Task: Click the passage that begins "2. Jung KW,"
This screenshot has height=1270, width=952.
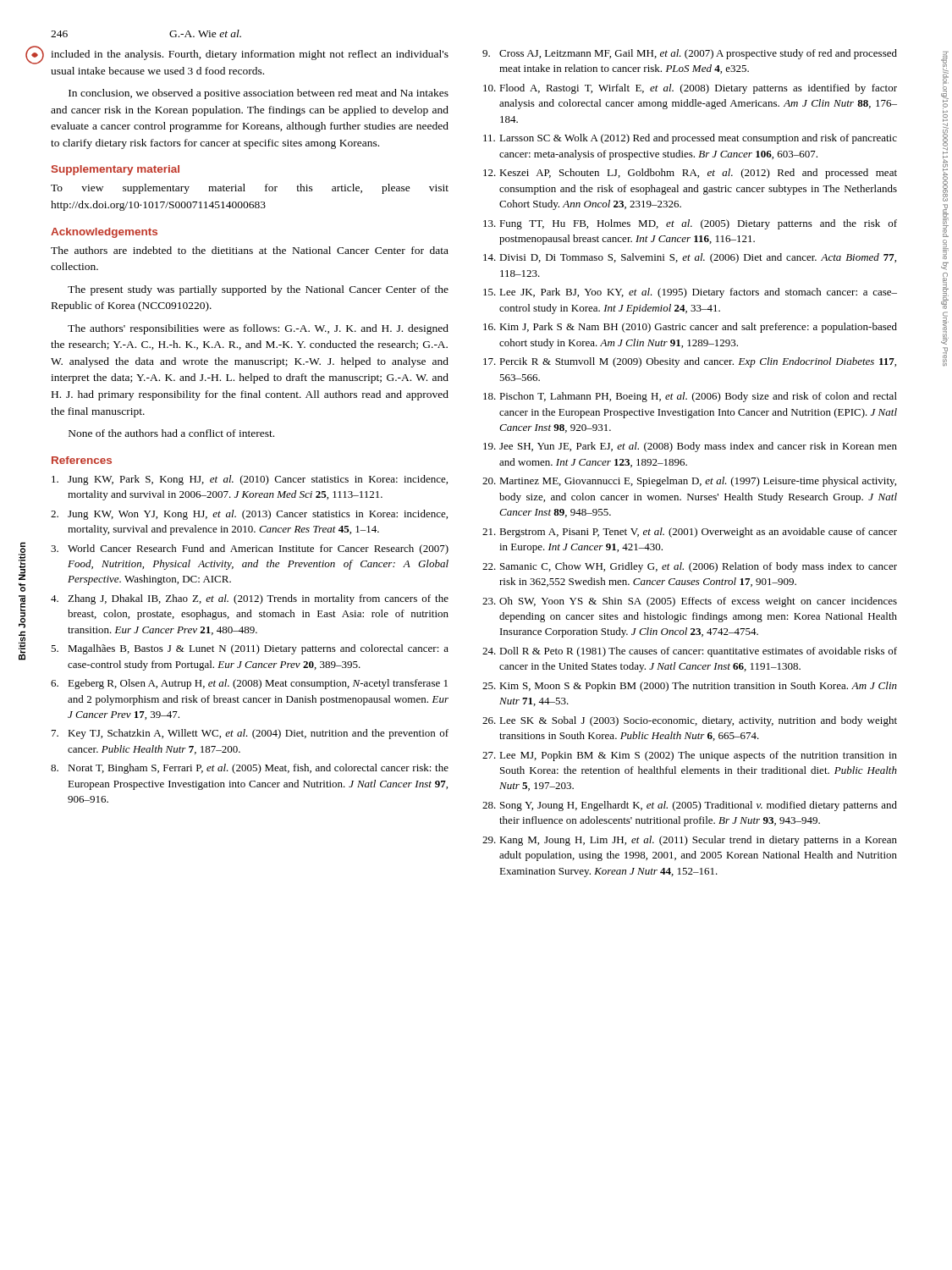Action: (250, 521)
